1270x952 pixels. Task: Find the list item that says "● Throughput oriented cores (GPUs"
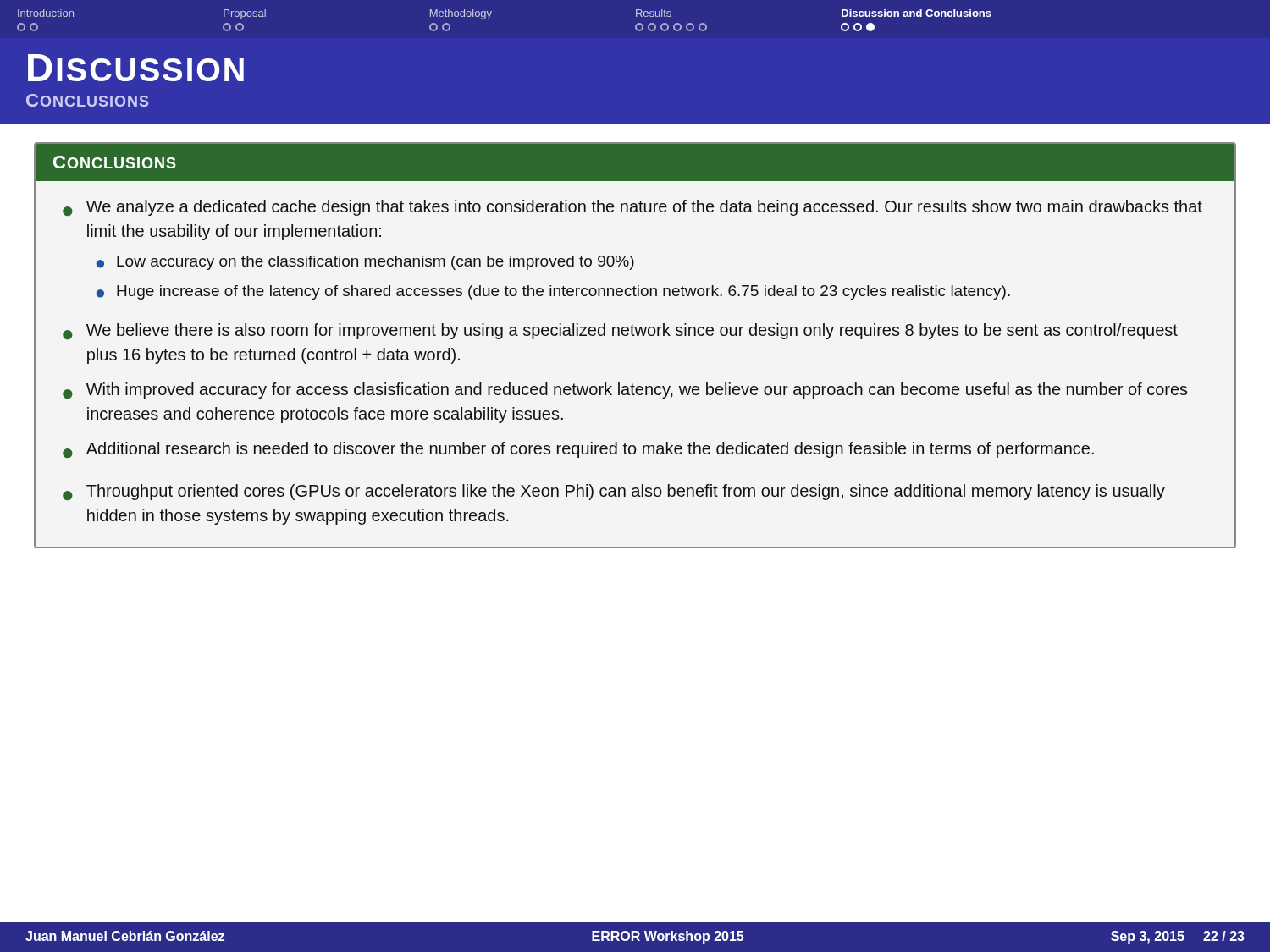click(x=635, y=503)
